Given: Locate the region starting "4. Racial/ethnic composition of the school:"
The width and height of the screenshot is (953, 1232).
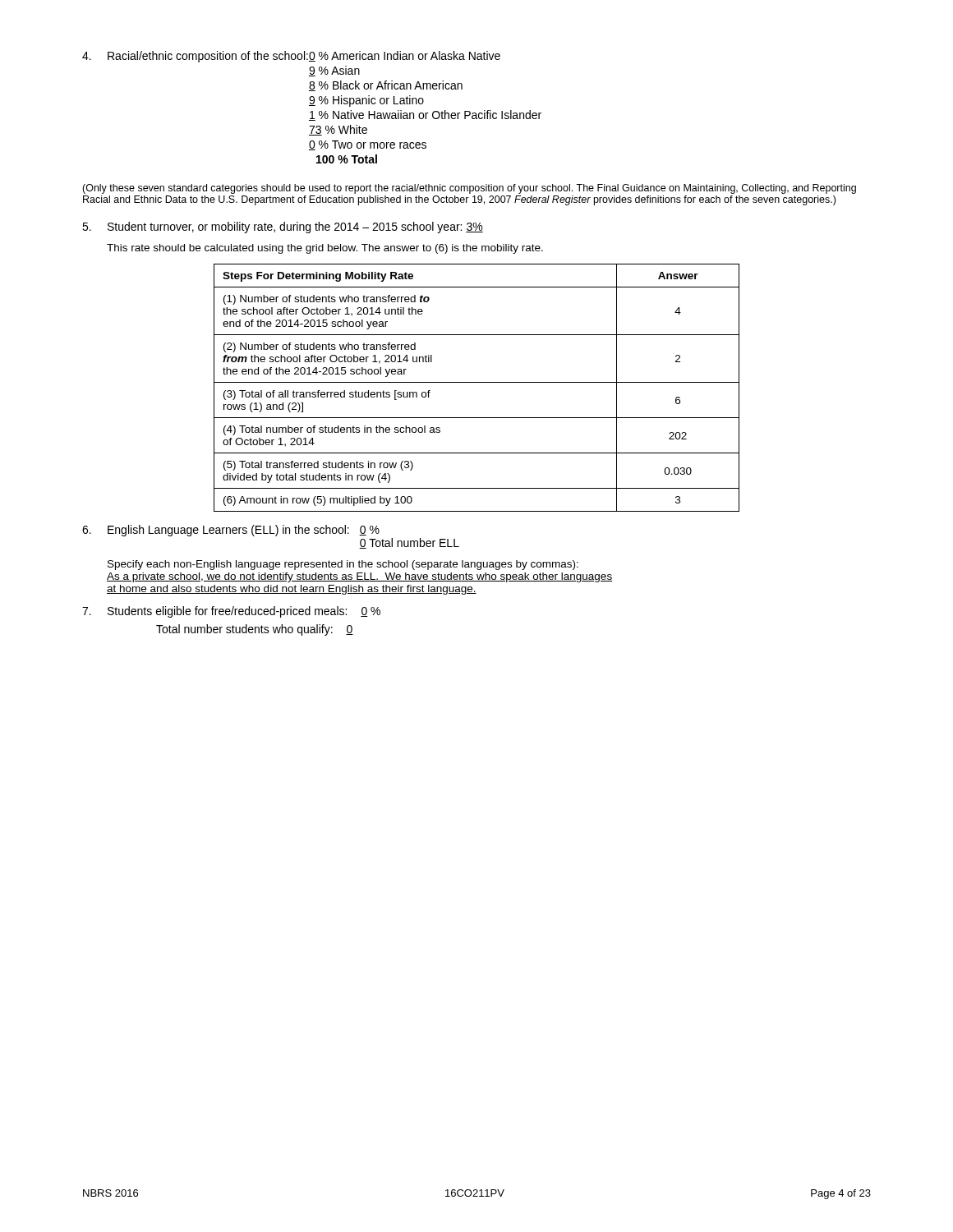Looking at the screenshot, I should click(x=476, y=108).
